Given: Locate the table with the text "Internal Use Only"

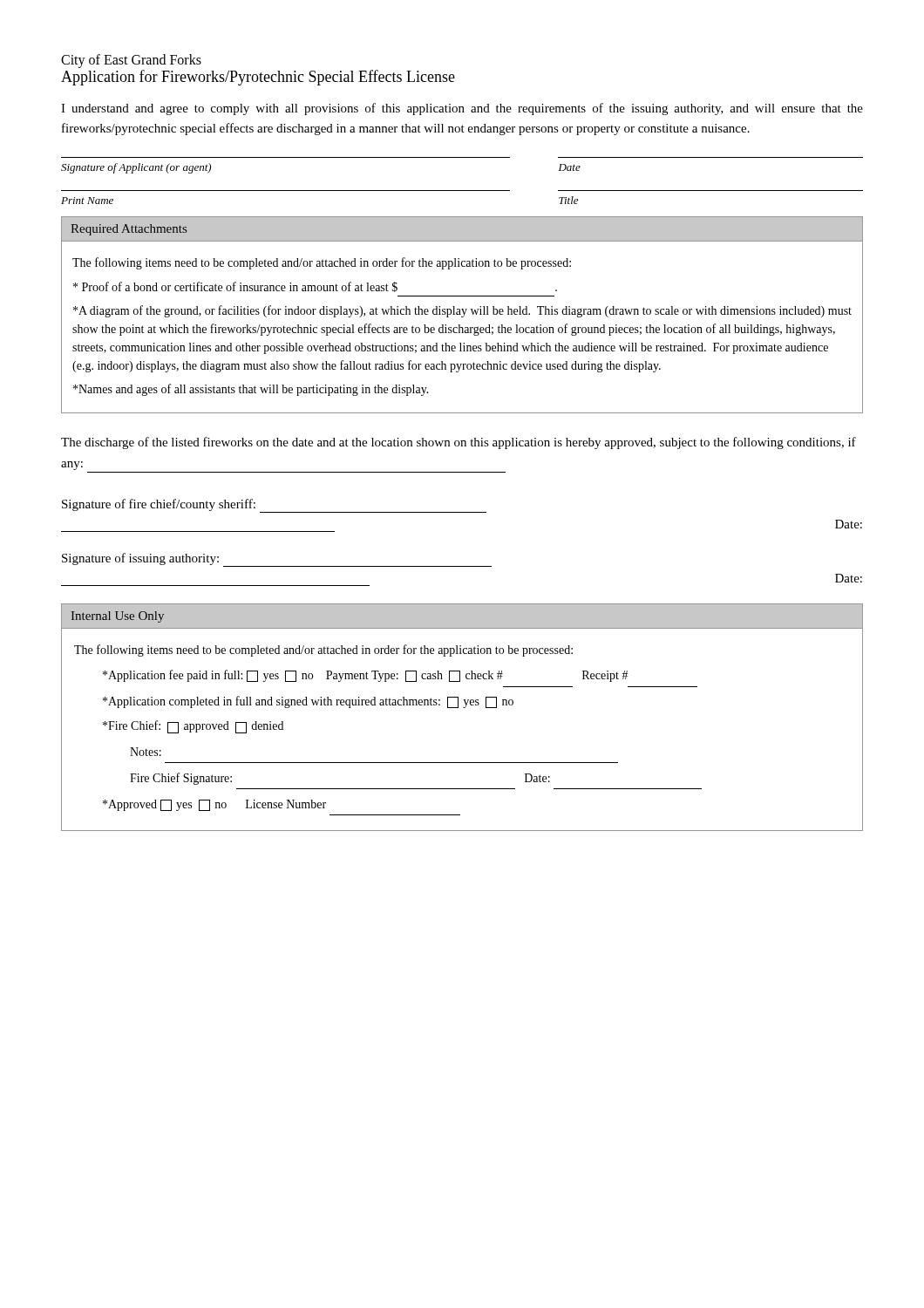Looking at the screenshot, I should point(462,717).
